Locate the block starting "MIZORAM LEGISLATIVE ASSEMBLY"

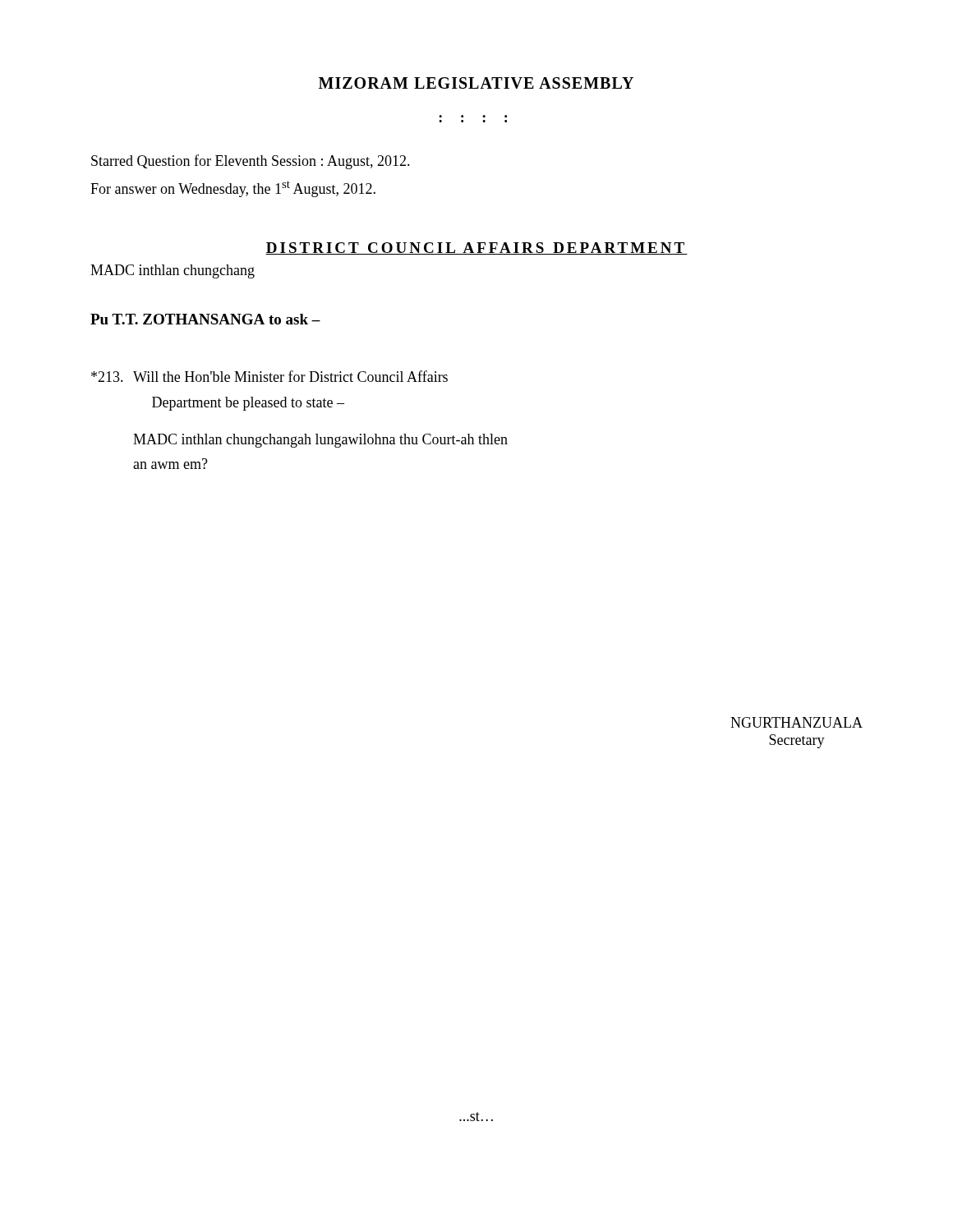(476, 83)
